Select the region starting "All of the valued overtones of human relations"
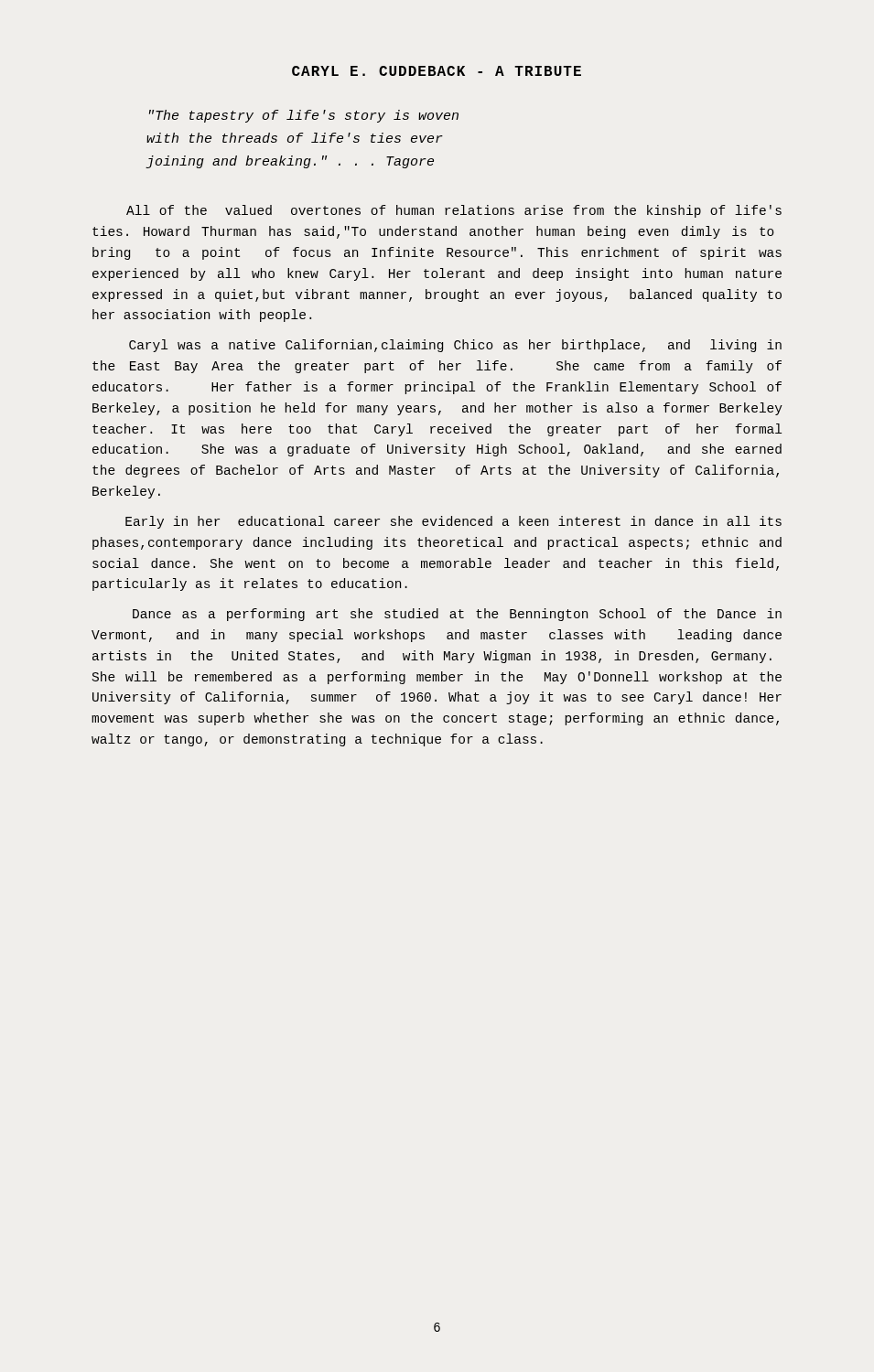This screenshot has width=874, height=1372. point(437,264)
